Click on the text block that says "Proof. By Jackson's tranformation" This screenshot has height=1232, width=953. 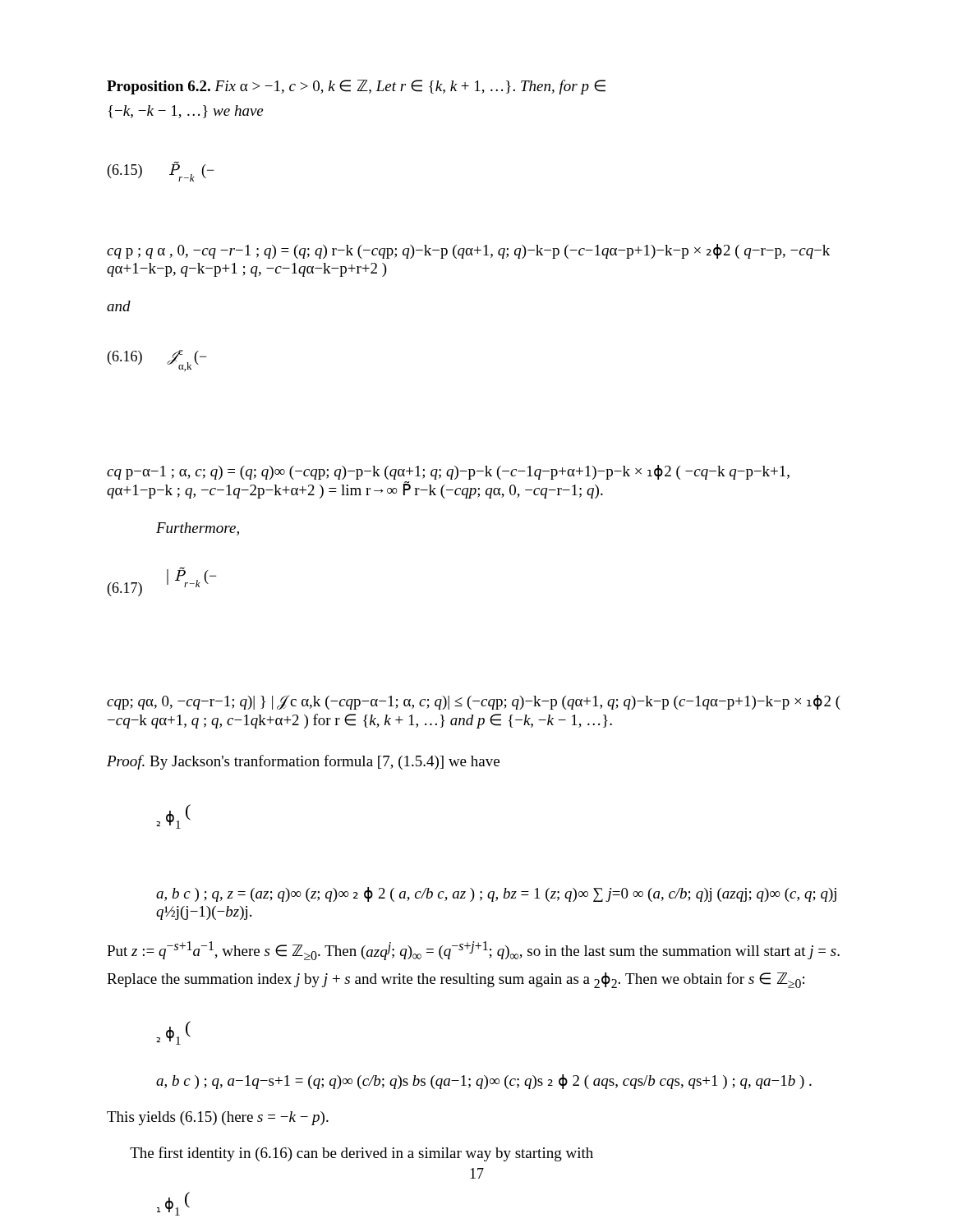click(x=303, y=761)
